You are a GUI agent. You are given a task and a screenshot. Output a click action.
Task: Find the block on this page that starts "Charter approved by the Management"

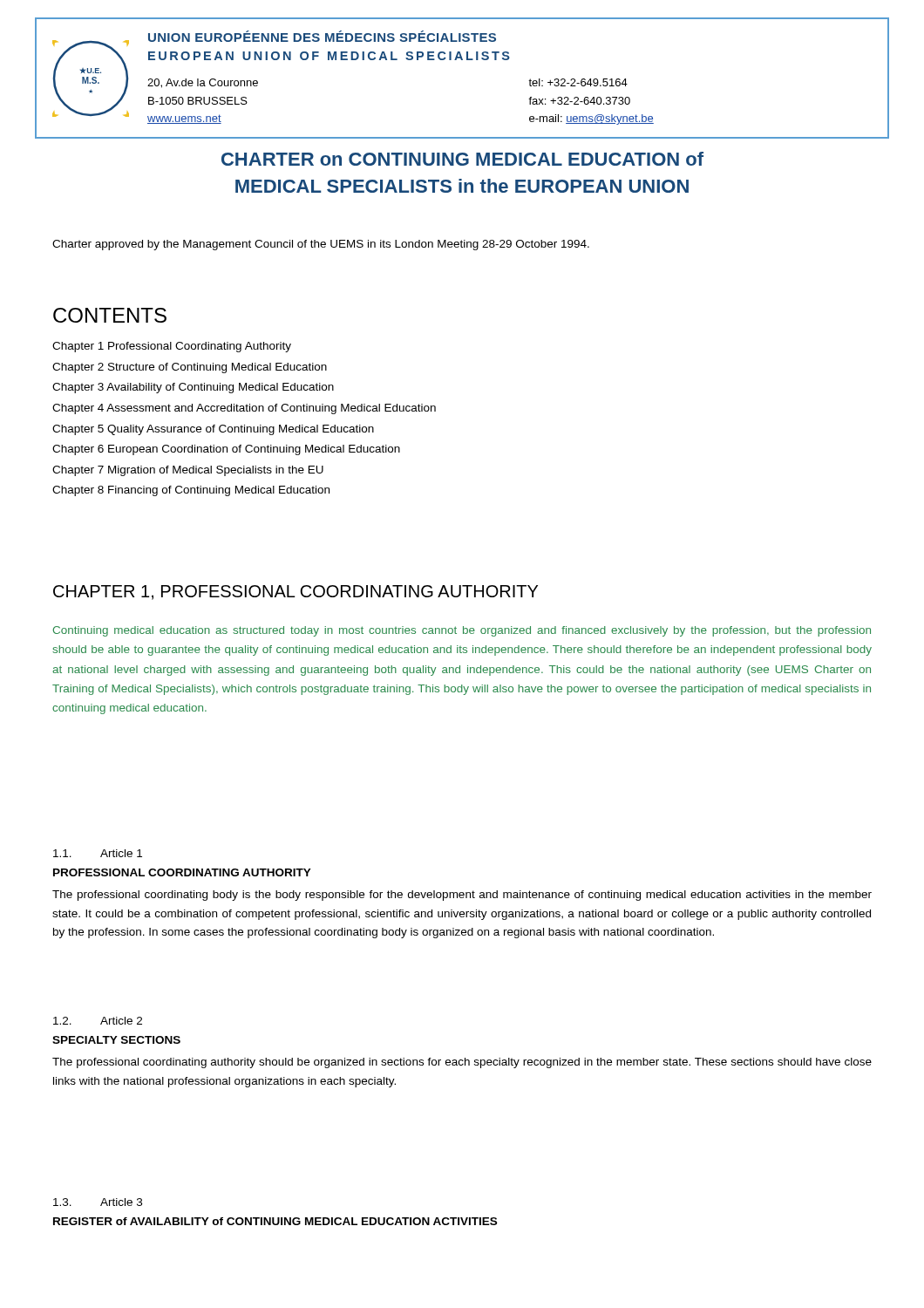point(321,244)
